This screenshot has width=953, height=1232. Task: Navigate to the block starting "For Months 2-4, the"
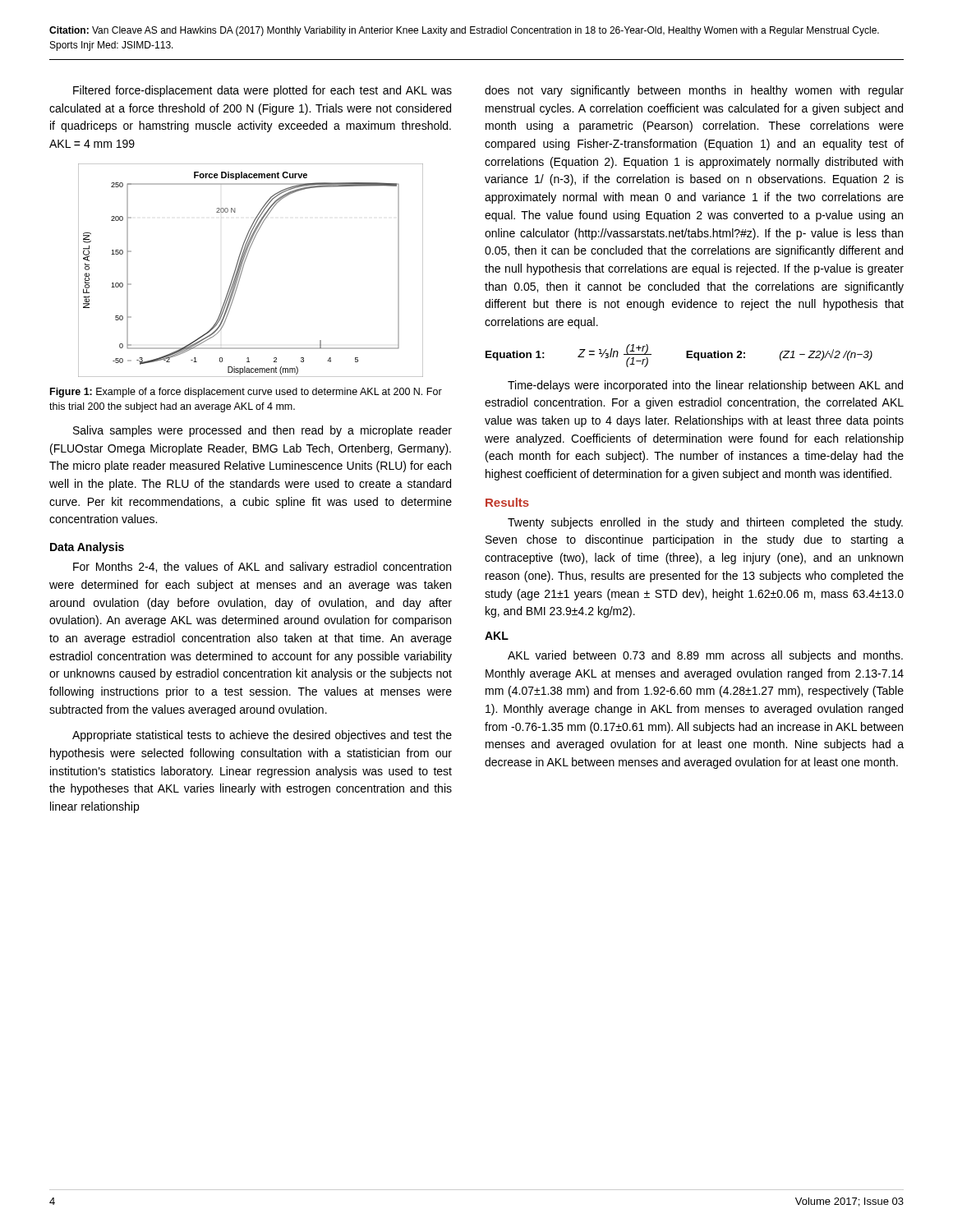click(x=251, y=687)
